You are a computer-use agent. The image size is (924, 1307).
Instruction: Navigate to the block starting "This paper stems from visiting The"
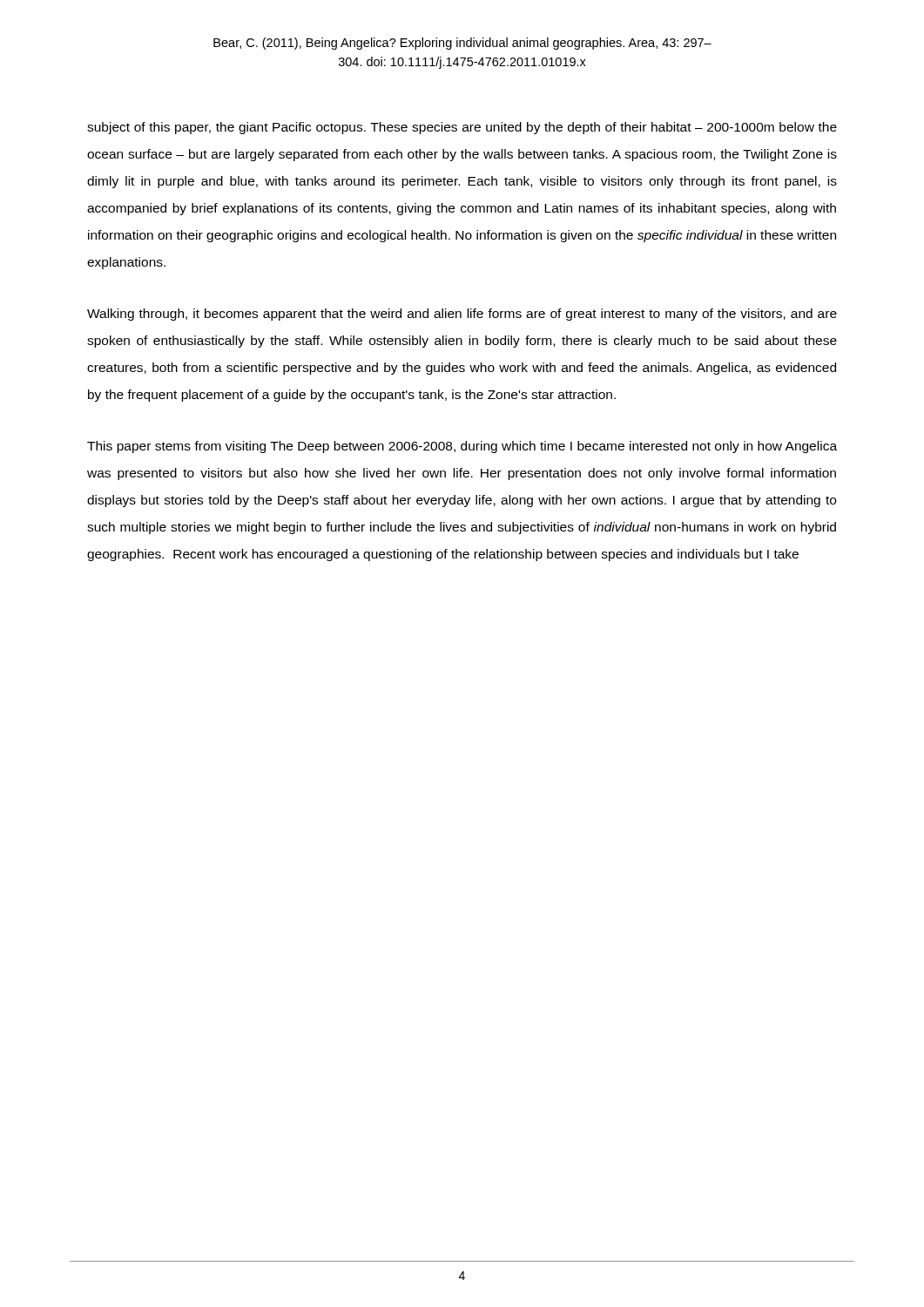(462, 500)
